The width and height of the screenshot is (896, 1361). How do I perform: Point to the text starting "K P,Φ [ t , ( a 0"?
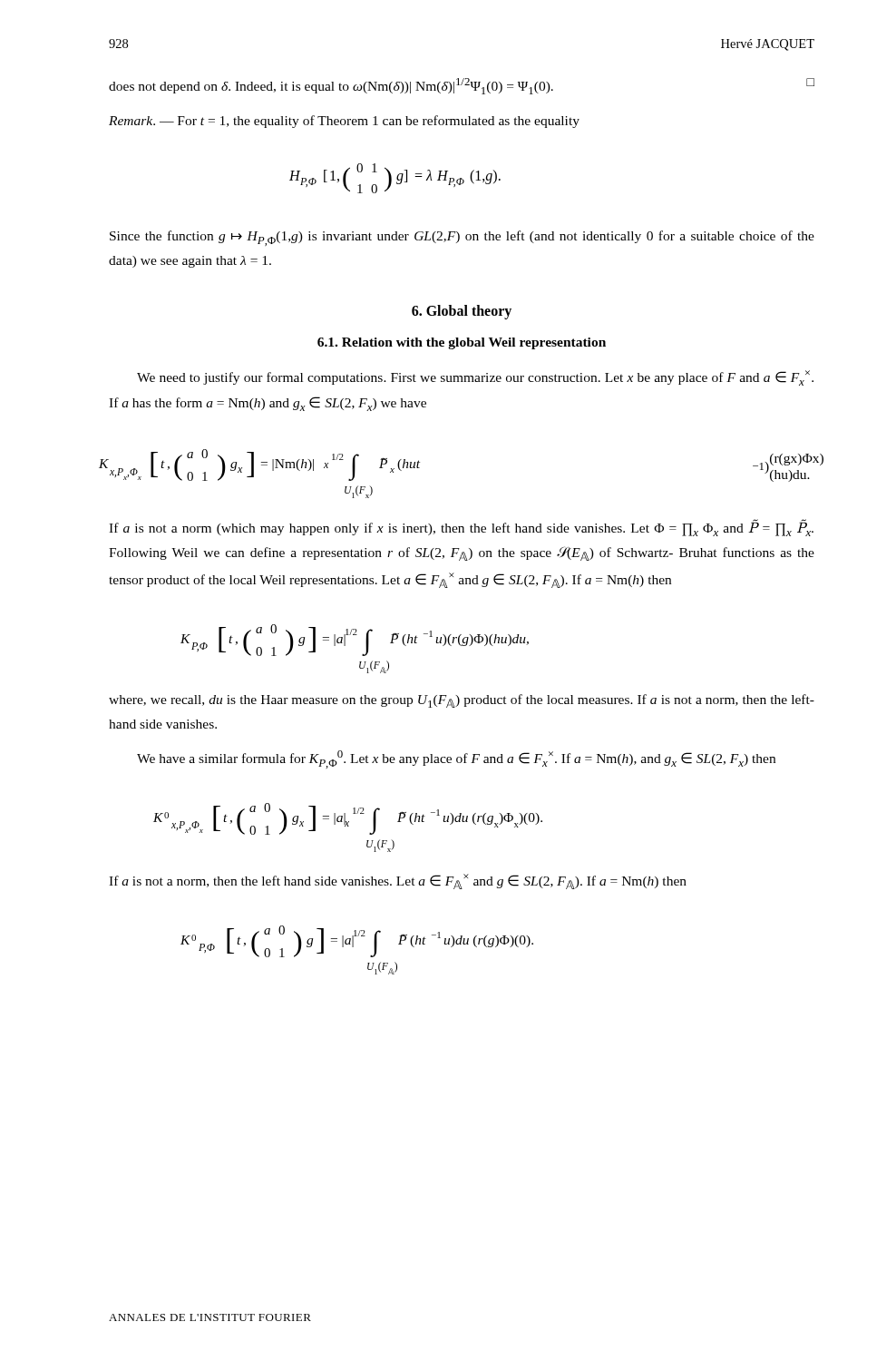(462, 641)
